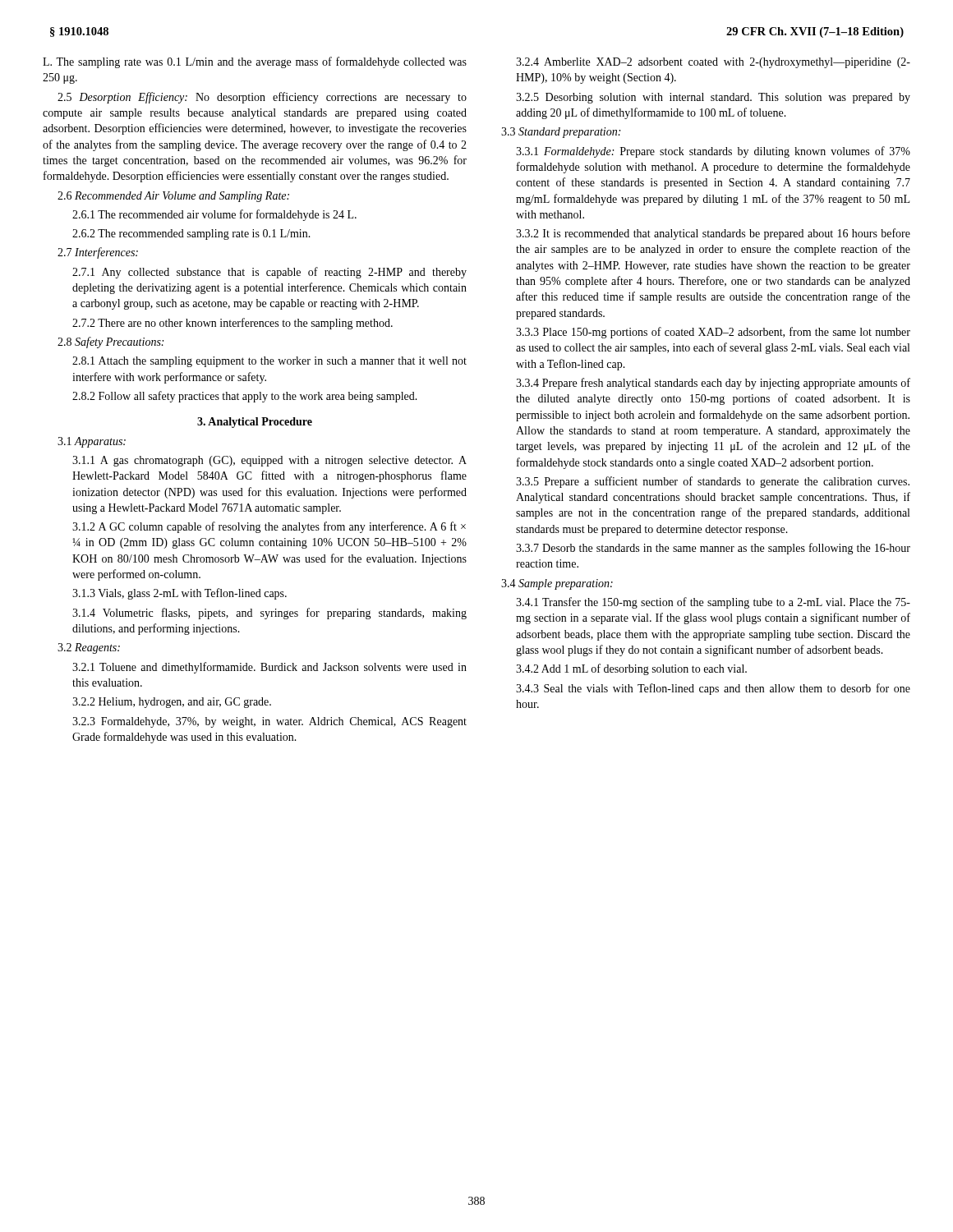The height and width of the screenshot is (1232, 953).
Task: Find the block on this page that starts "2.1 Toluene and dimethylformamide."
Action: tap(270, 675)
